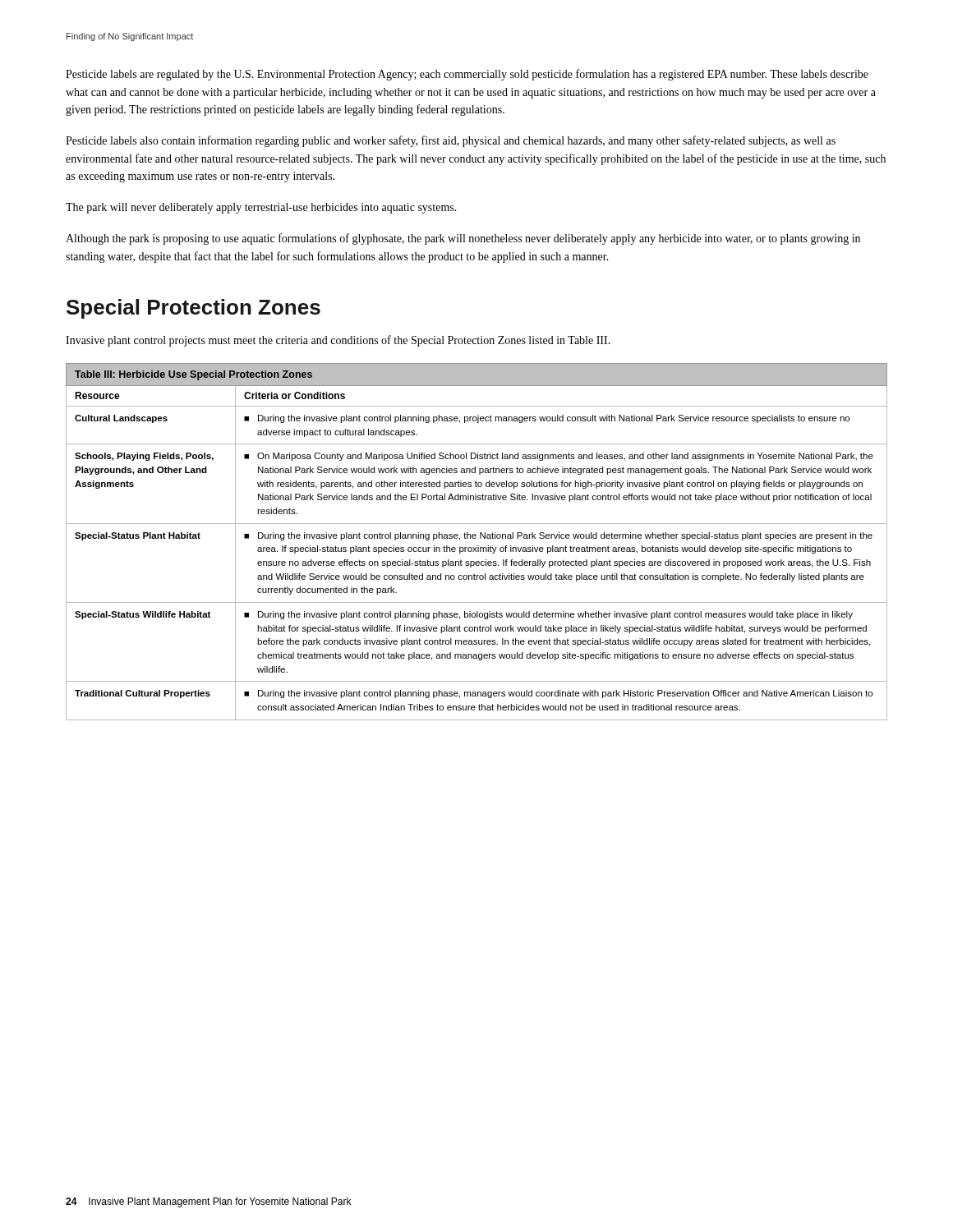Screen dimensions: 1232x953
Task: Locate the text starting "Special Protection Zones"
Action: (193, 307)
